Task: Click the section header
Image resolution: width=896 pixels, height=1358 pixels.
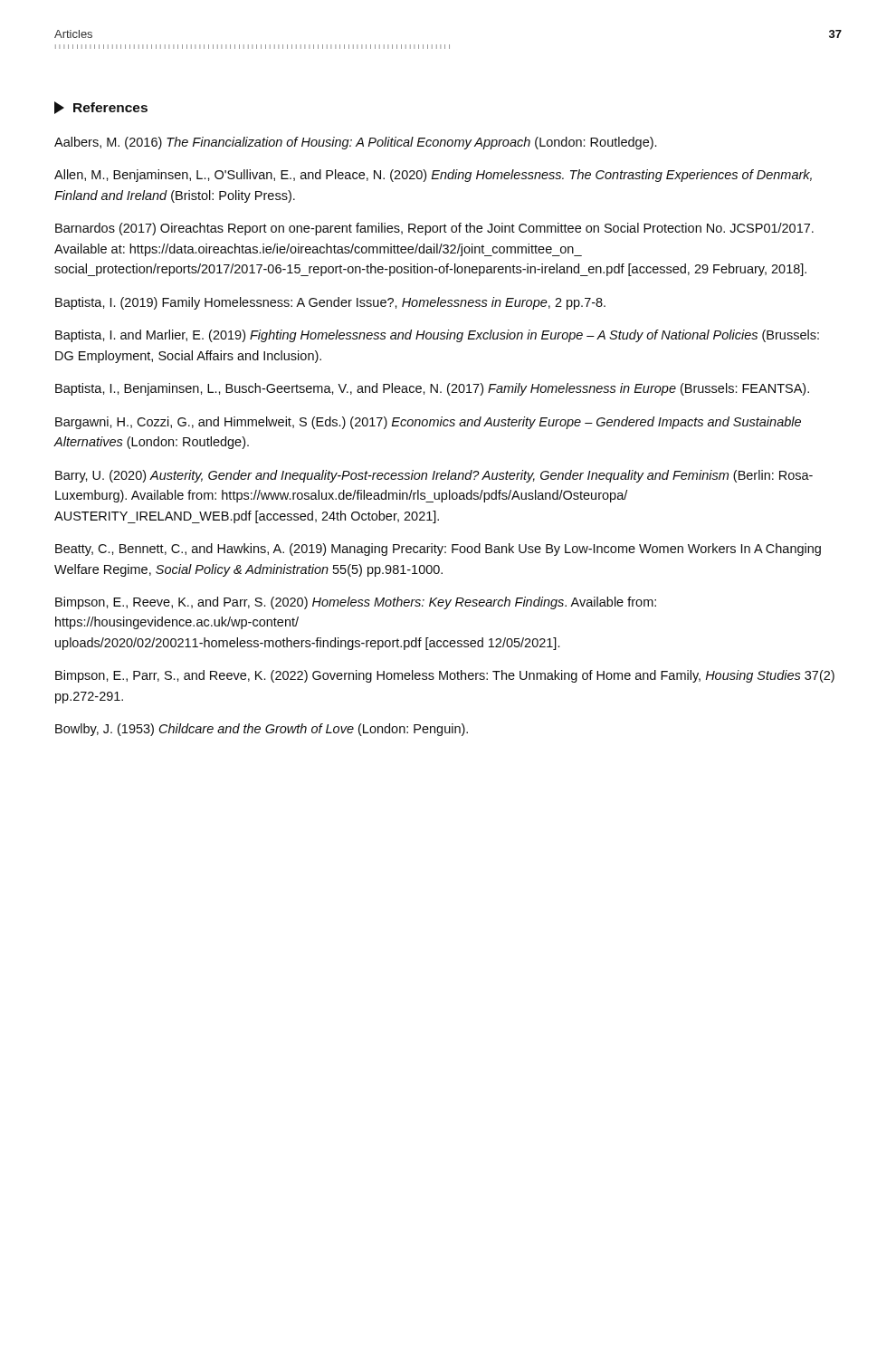Action: (x=101, y=108)
